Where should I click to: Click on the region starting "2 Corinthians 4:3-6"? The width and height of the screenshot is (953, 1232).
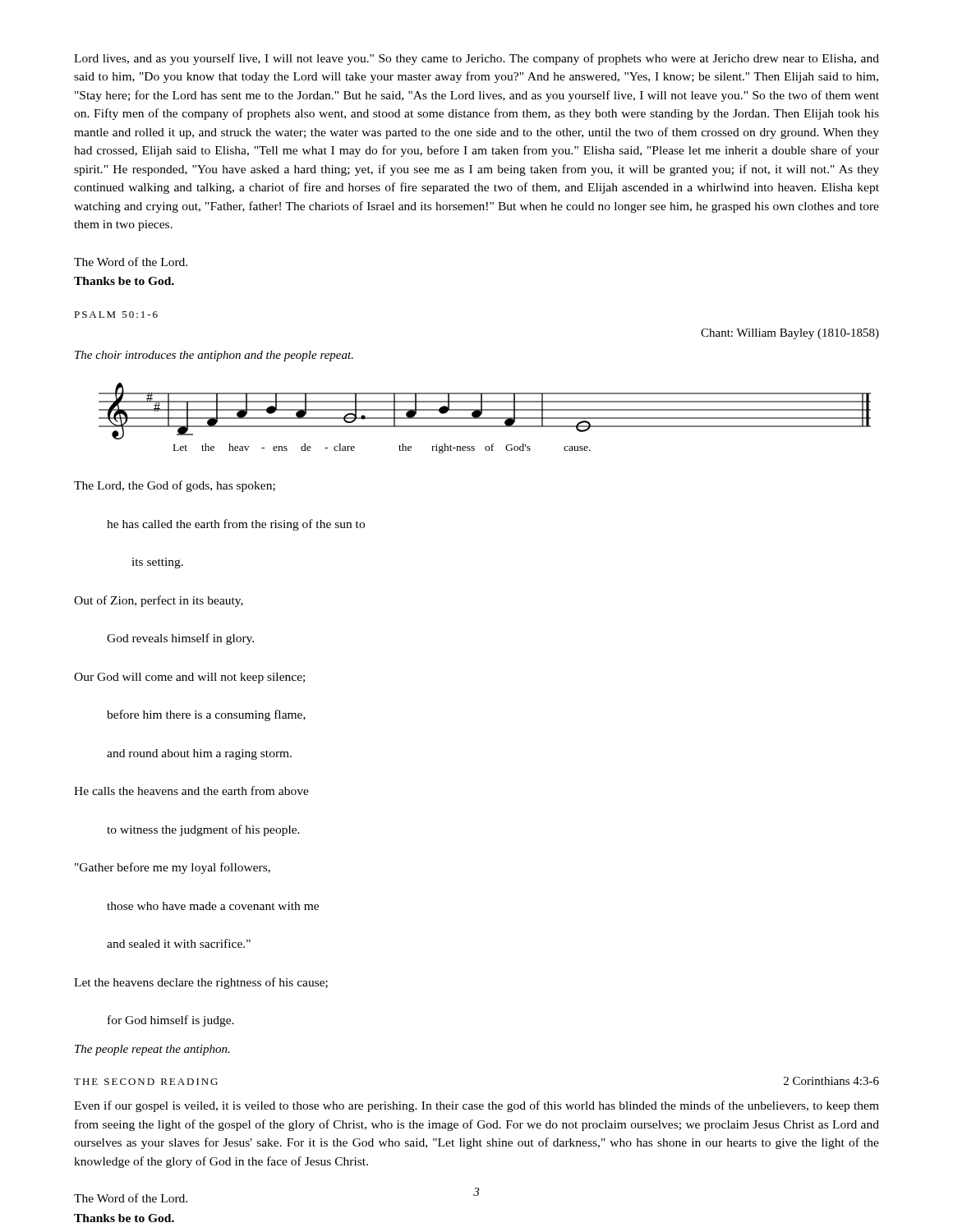pos(831,1081)
